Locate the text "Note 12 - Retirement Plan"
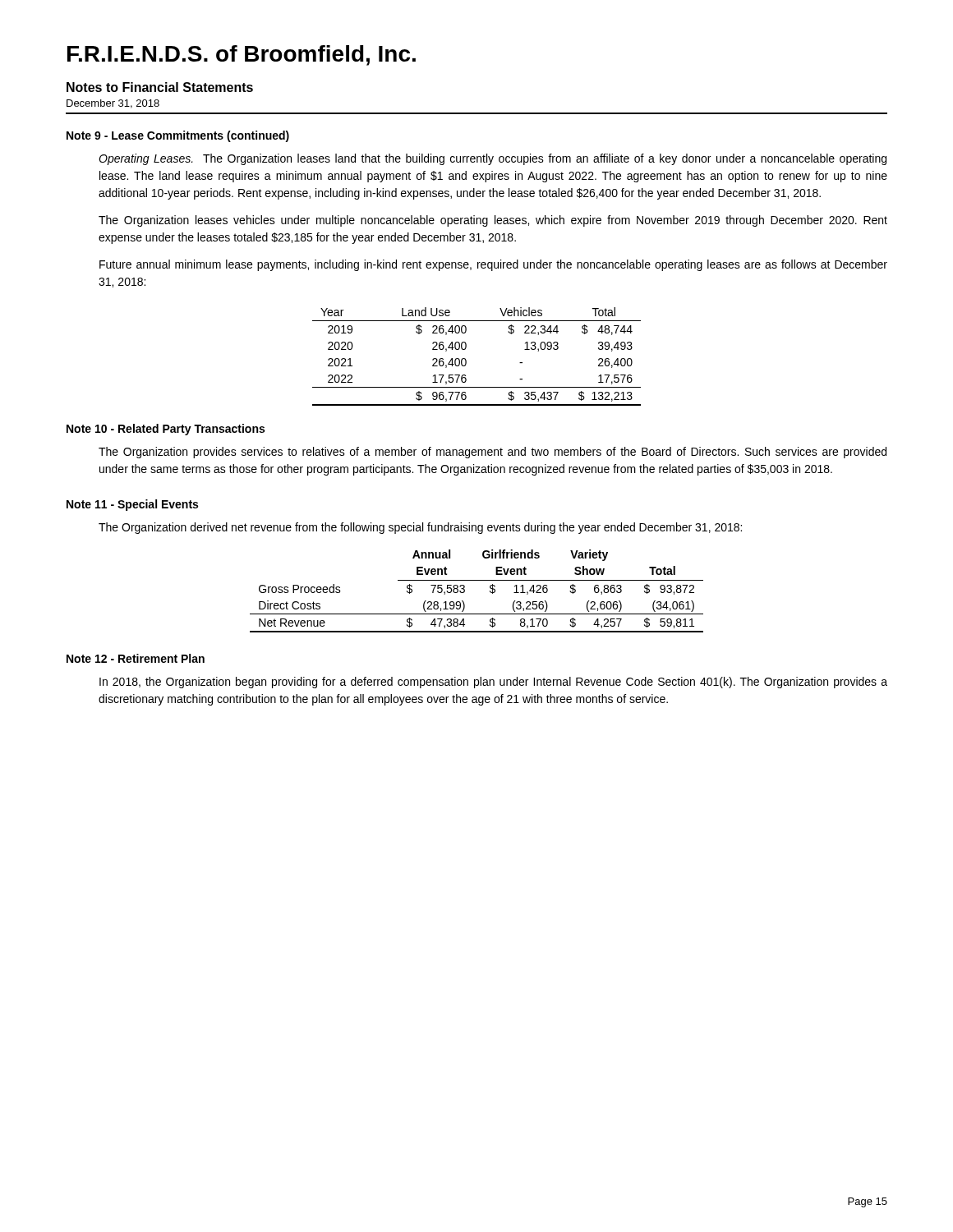953x1232 pixels. (135, 659)
